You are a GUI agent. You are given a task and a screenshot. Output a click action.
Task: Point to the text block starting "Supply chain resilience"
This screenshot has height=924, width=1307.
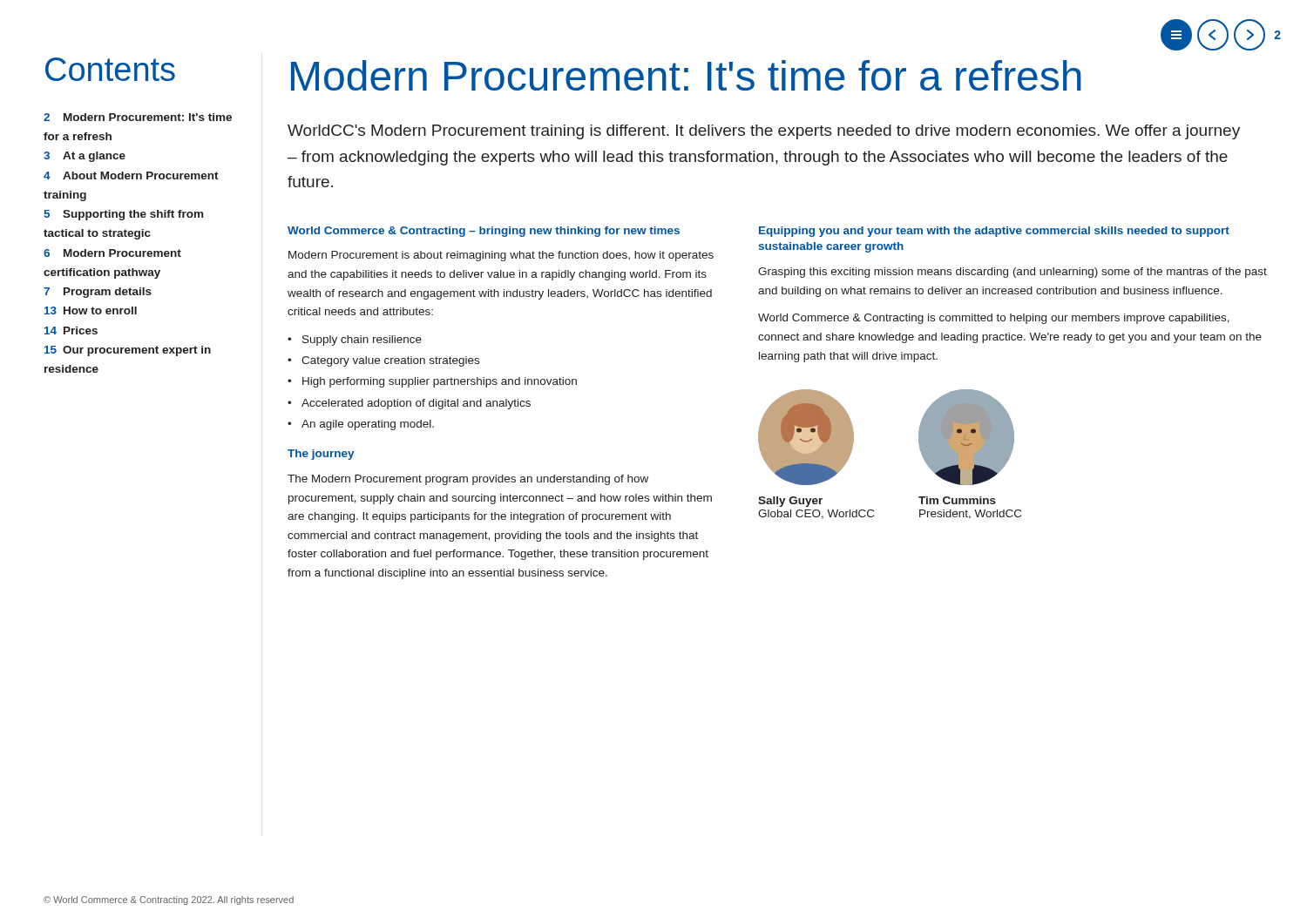click(362, 339)
